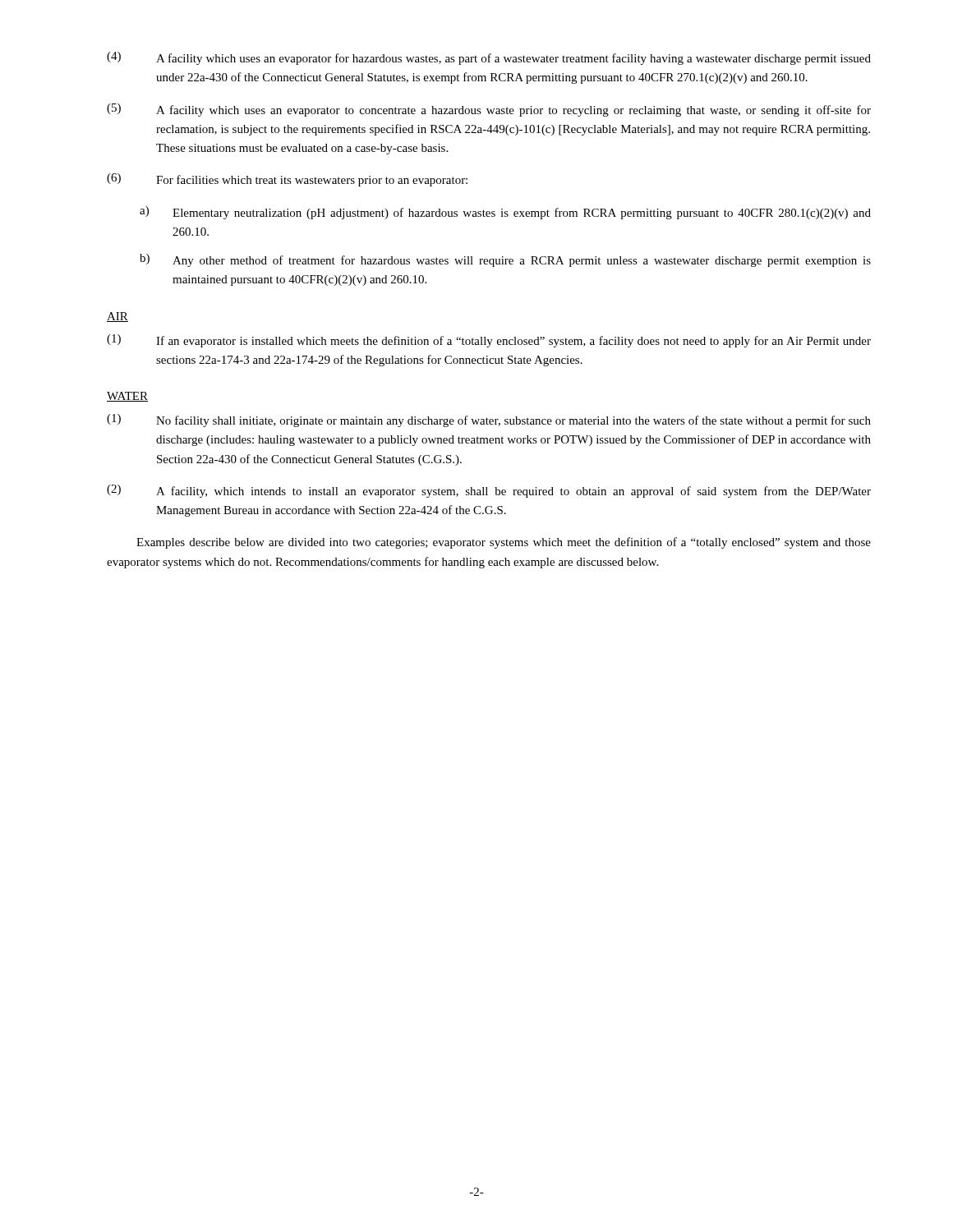Click on the list item with the text "(4) A facility which uses an evaporator"

point(489,68)
